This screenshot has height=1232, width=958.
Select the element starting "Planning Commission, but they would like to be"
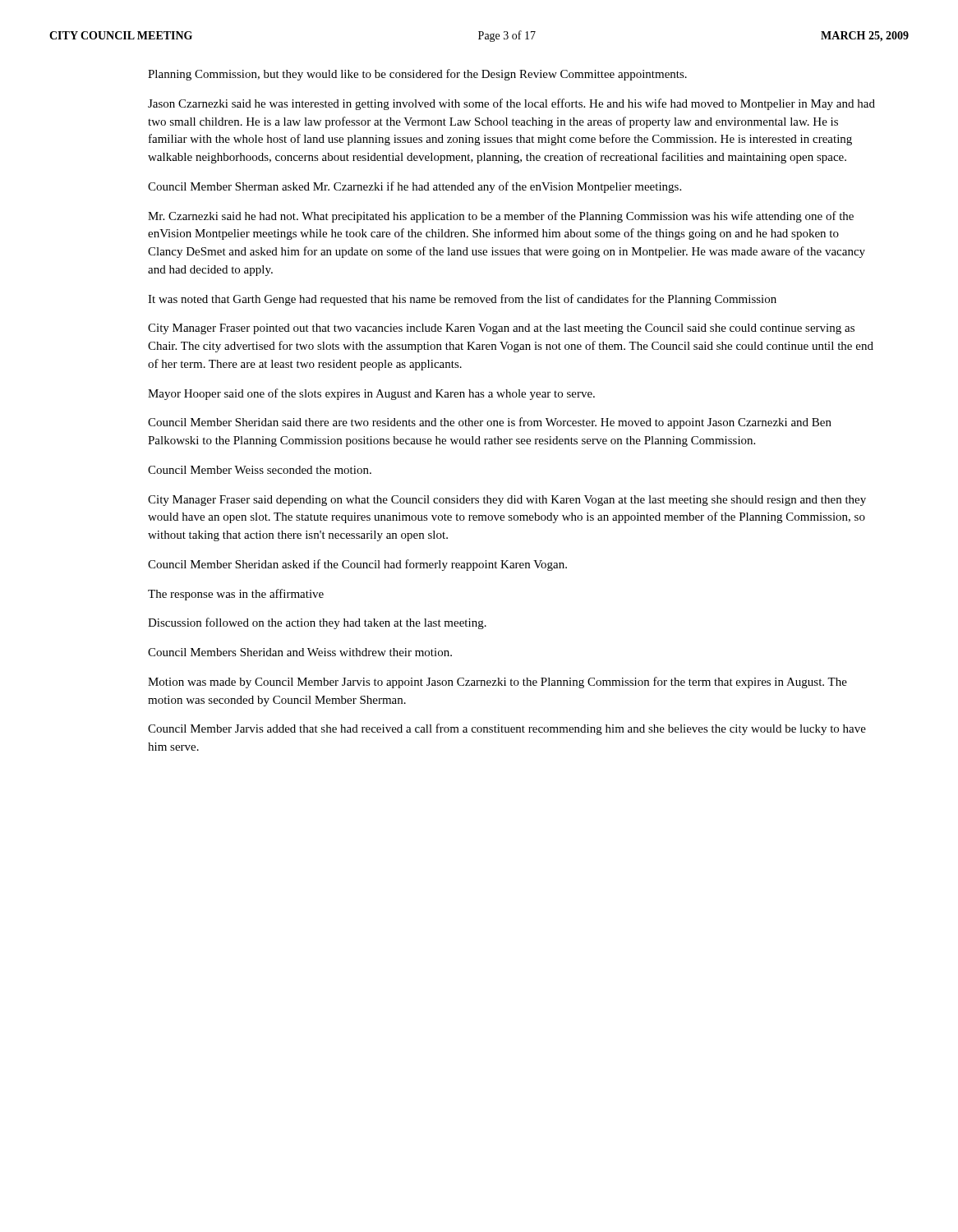pos(418,74)
